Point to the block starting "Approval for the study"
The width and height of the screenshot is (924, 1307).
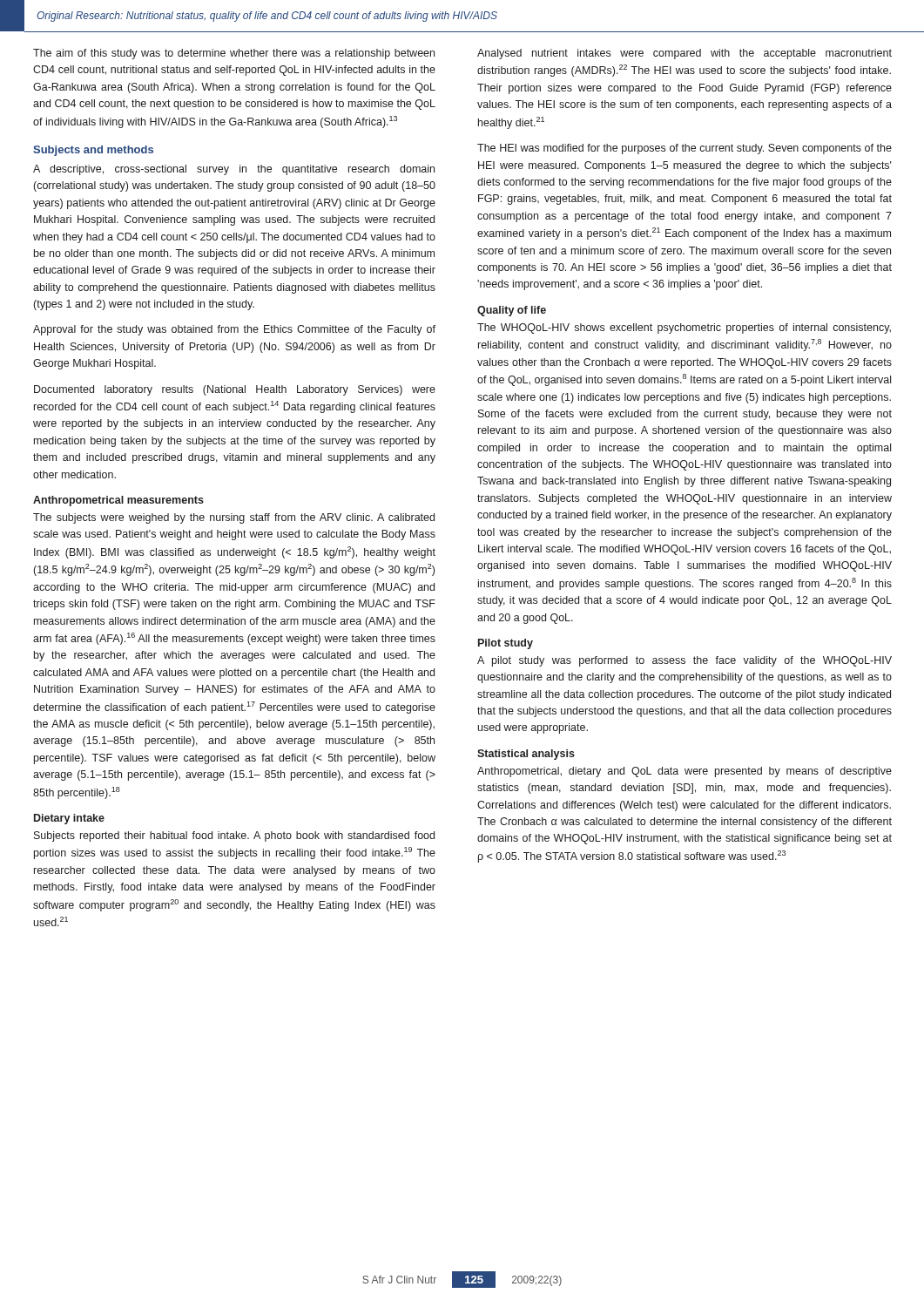tap(234, 347)
